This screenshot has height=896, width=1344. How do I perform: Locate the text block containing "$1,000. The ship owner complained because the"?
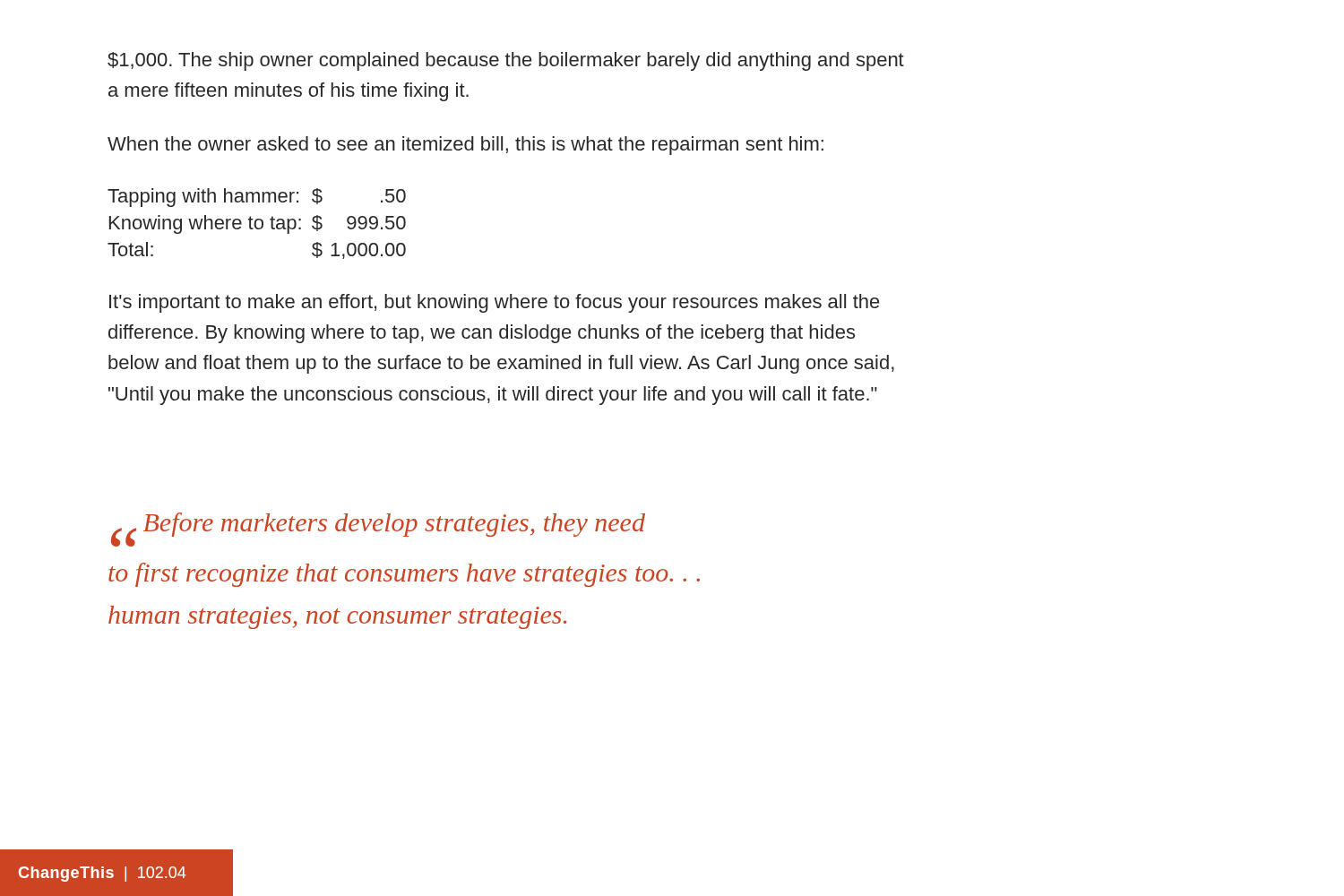(506, 75)
